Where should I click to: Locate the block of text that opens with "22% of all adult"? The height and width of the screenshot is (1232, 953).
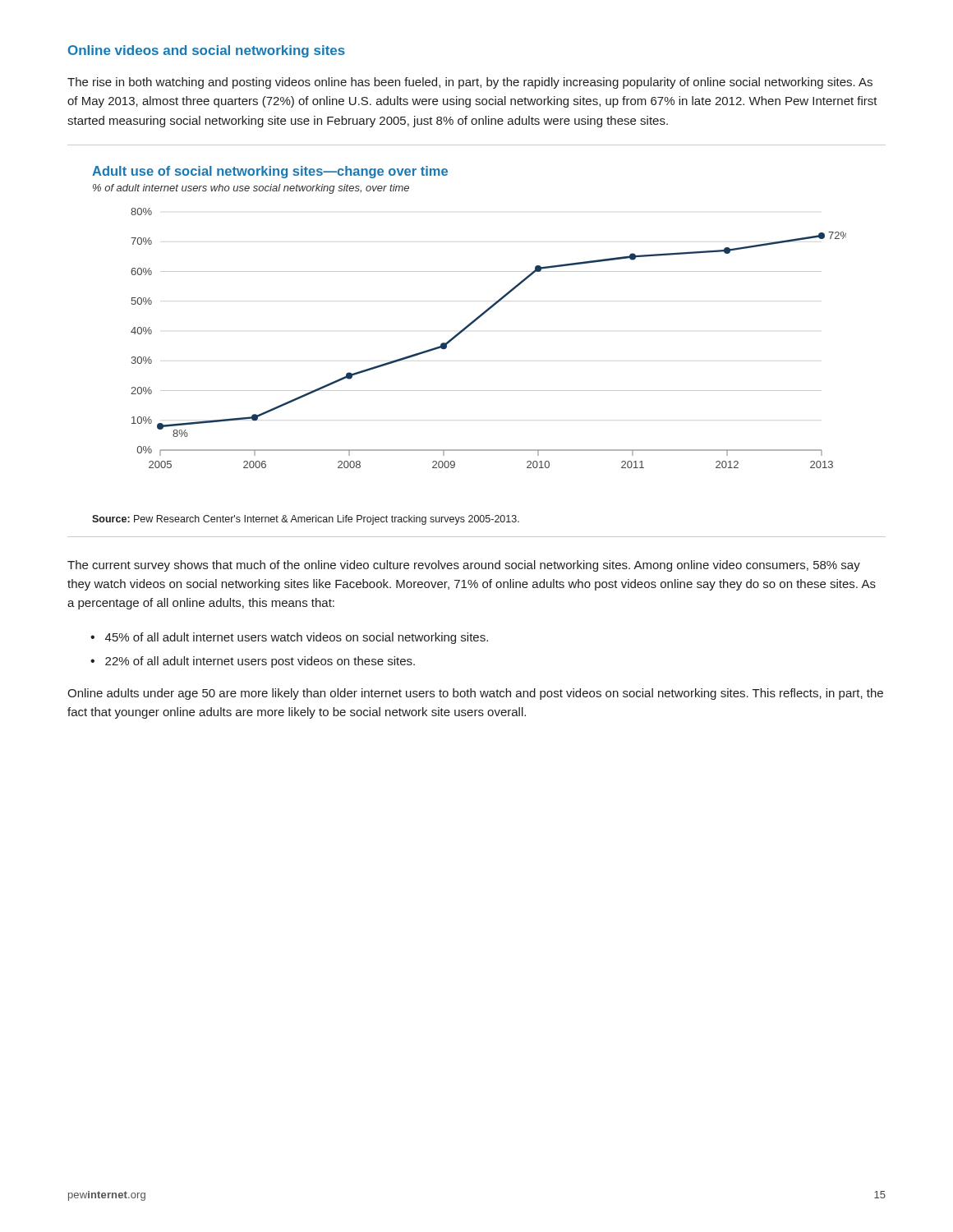pyautogui.click(x=260, y=661)
